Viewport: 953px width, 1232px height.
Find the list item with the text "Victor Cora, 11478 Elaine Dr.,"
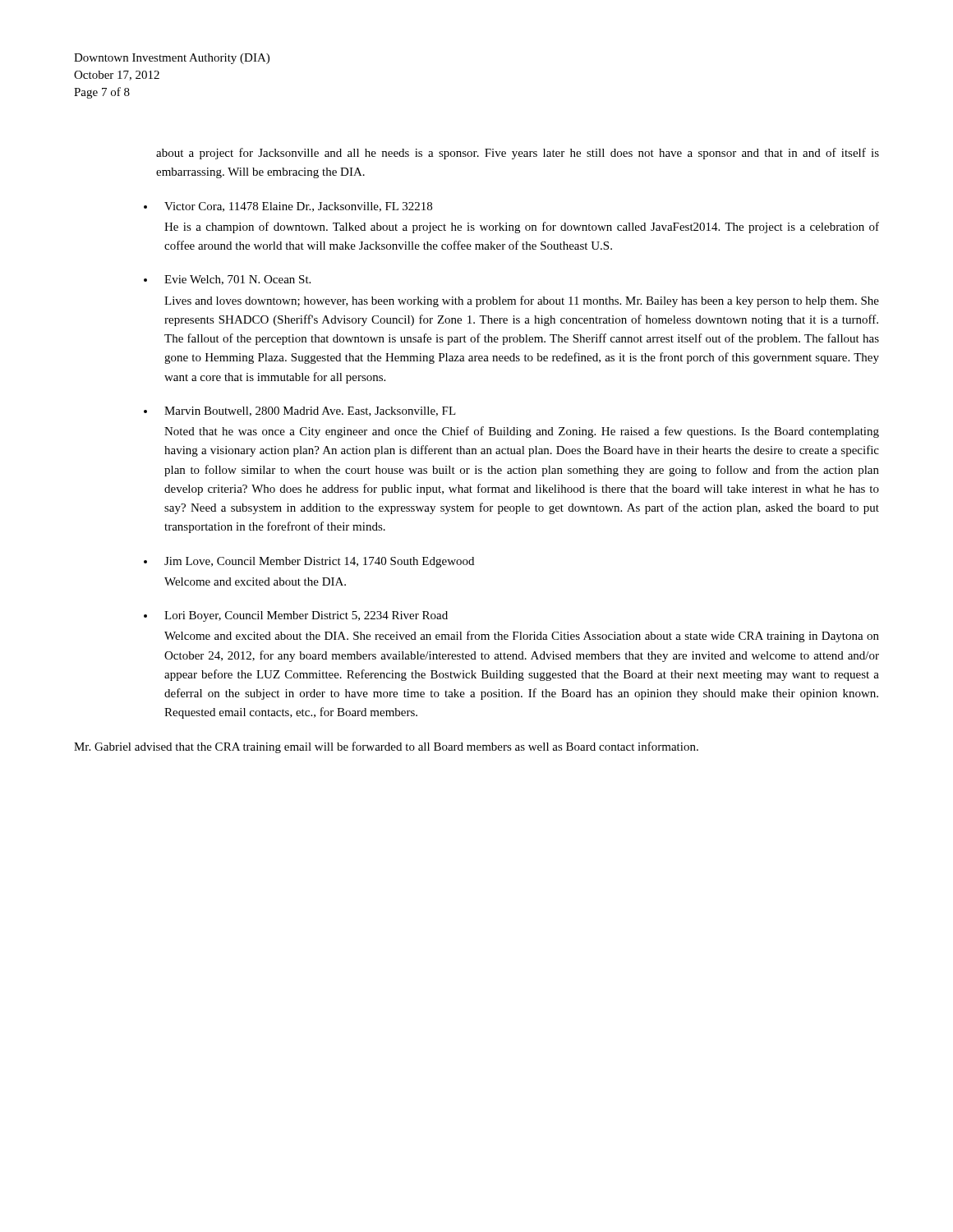tap(522, 224)
